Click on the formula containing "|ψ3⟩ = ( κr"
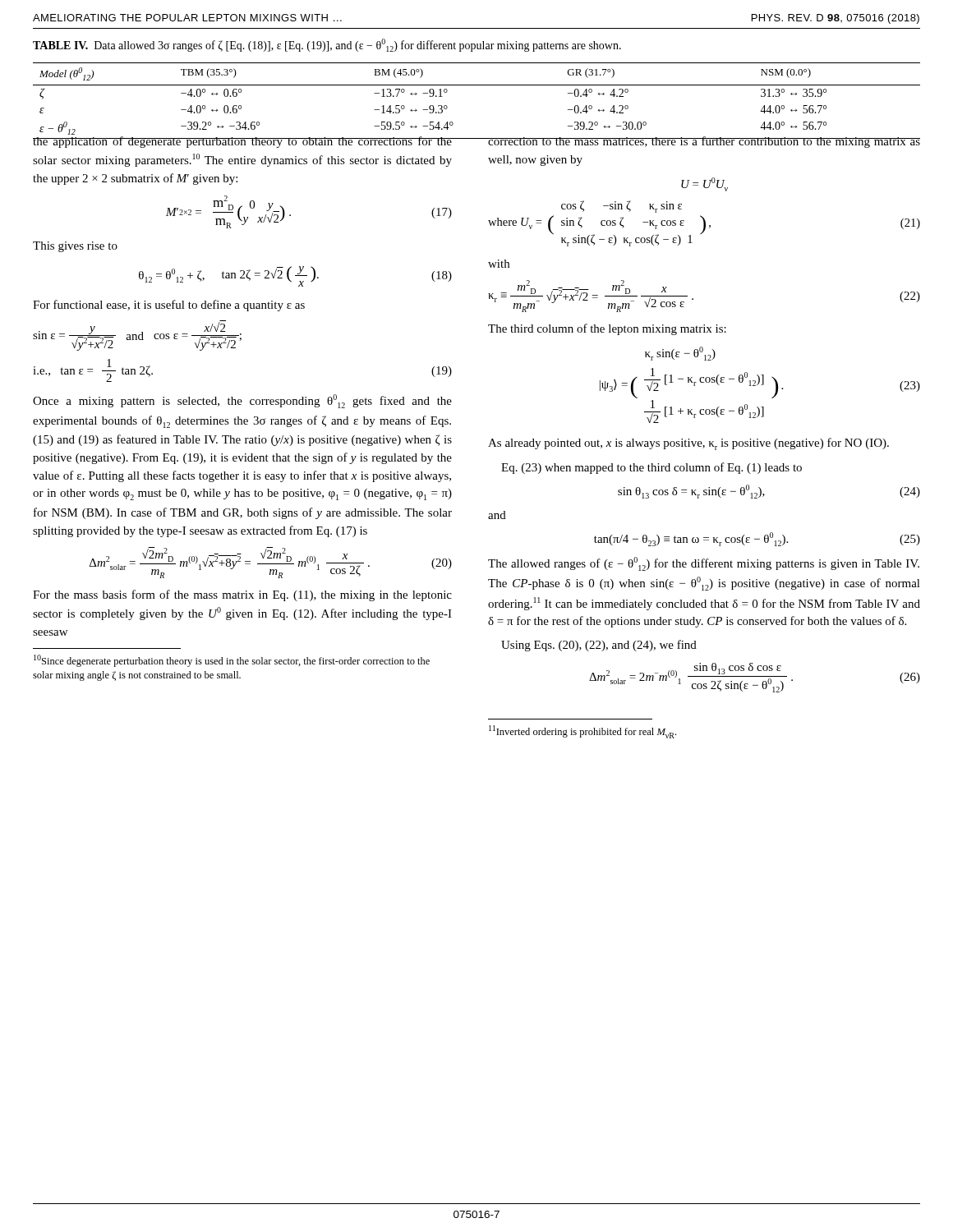Viewport: 953px width, 1232px height. pos(704,385)
